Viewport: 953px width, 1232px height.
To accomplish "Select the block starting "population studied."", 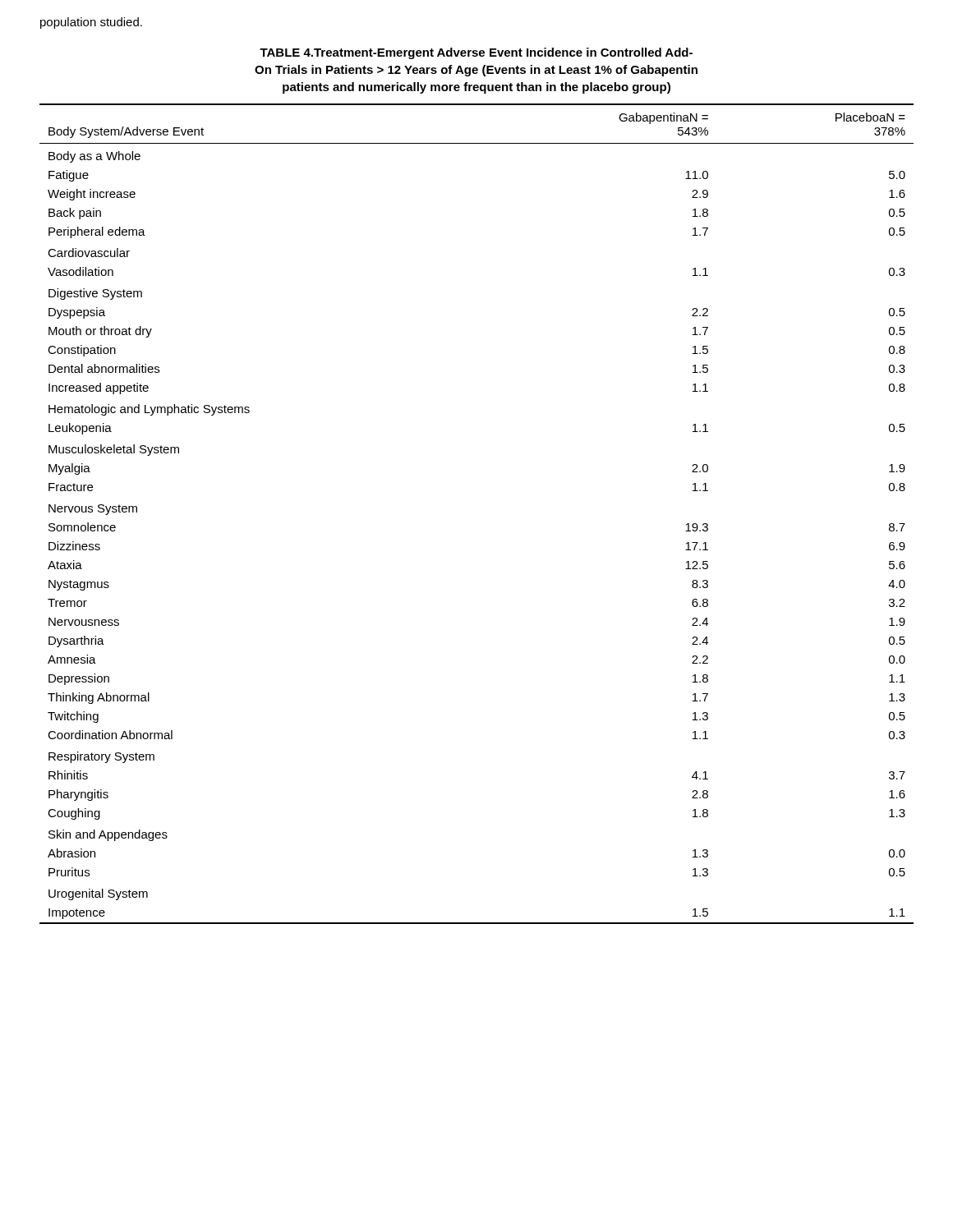I will click(x=91, y=22).
